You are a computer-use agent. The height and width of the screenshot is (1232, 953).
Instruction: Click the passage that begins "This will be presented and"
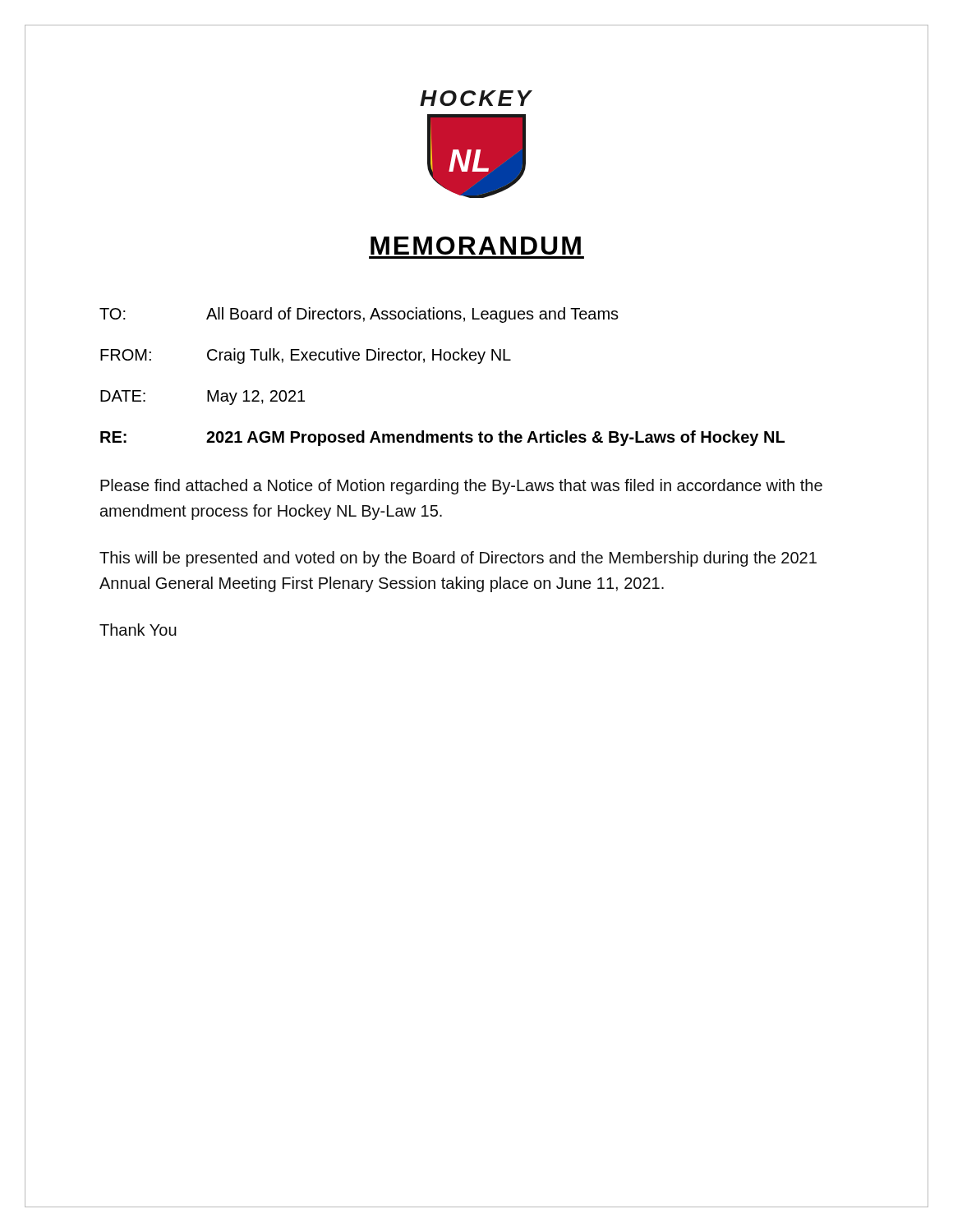(x=458, y=570)
